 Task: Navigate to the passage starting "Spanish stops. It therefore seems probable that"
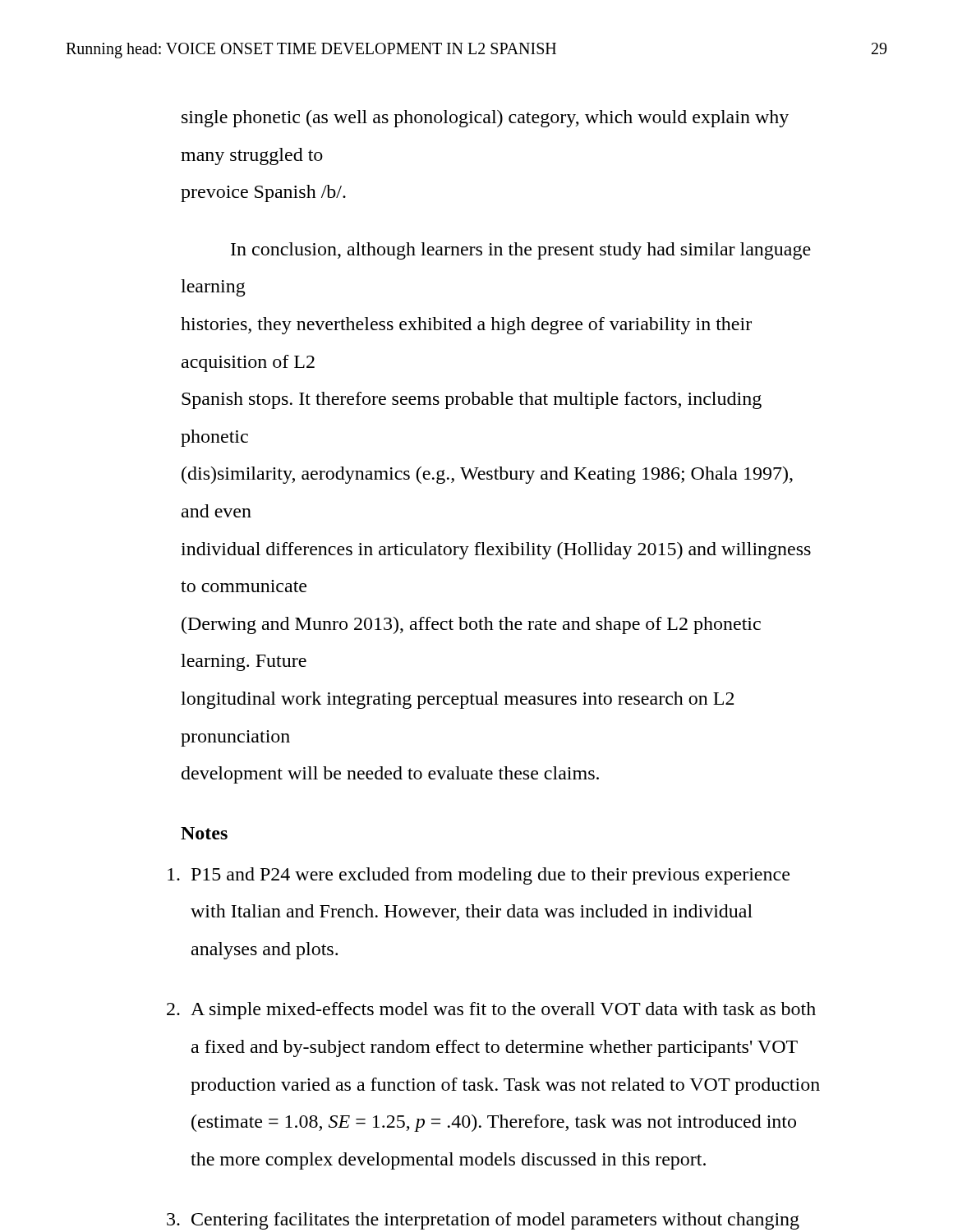pyautogui.click(x=472, y=400)
